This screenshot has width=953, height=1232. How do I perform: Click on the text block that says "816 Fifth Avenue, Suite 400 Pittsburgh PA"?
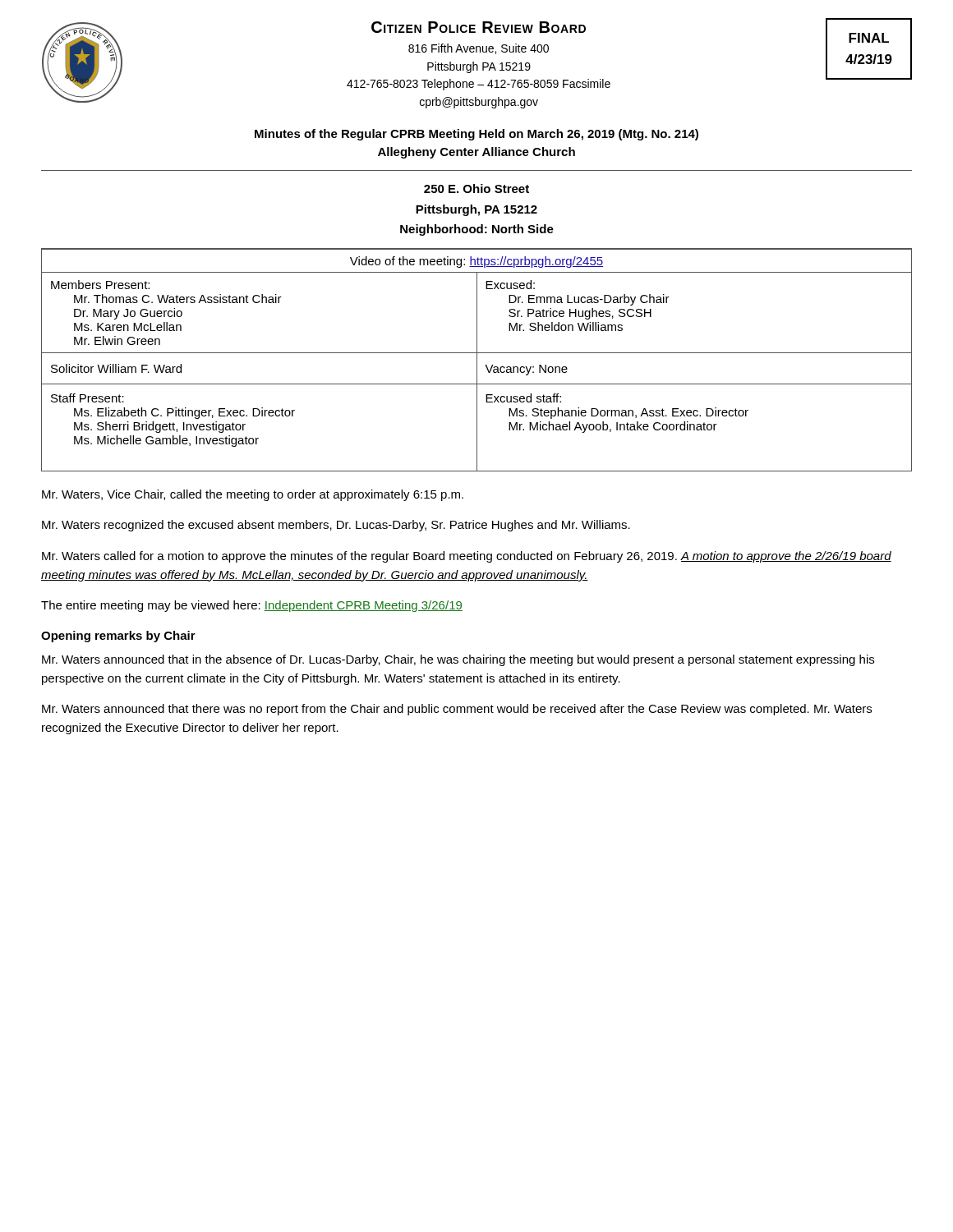(x=479, y=75)
